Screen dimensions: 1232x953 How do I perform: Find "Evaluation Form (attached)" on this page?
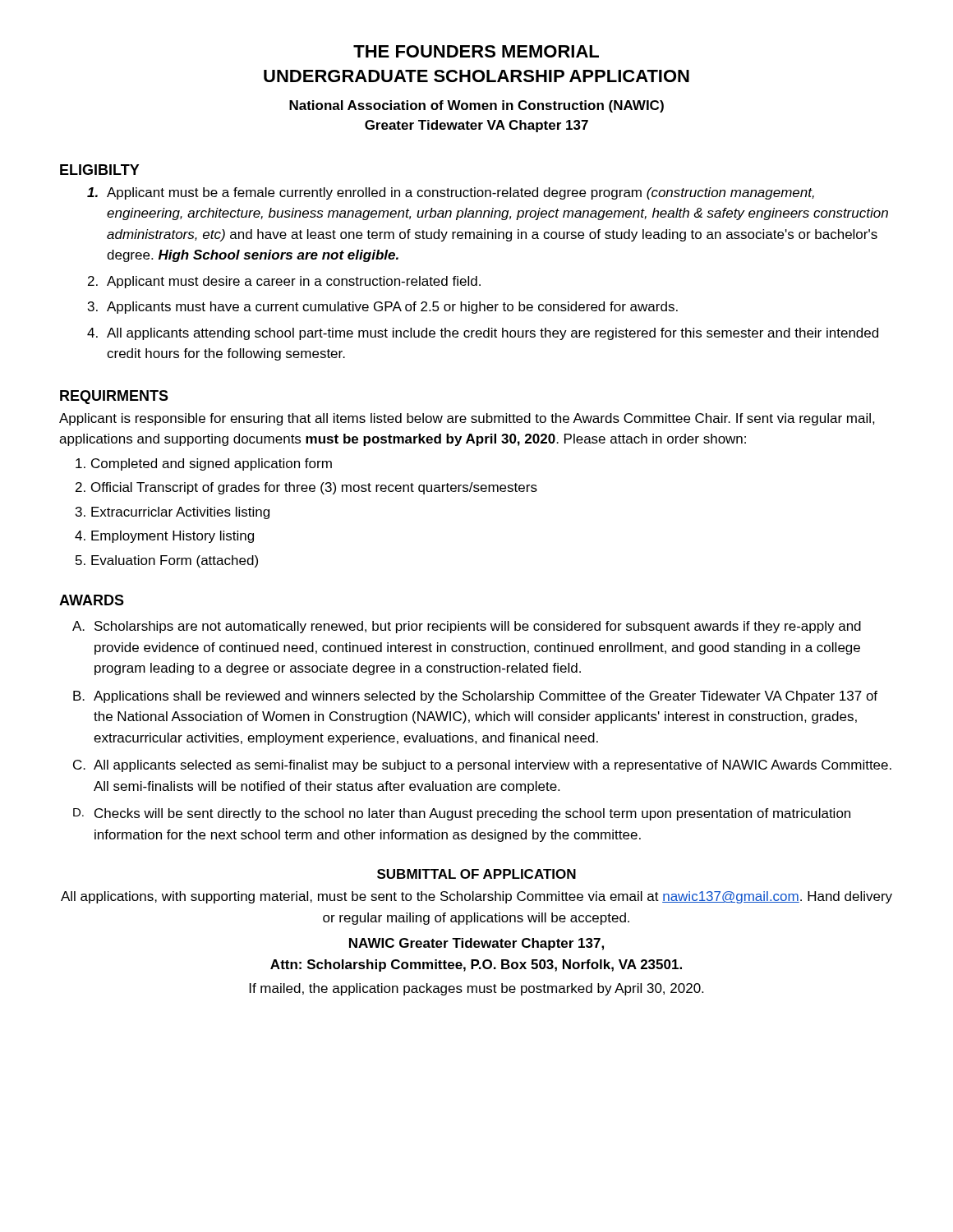pos(175,560)
